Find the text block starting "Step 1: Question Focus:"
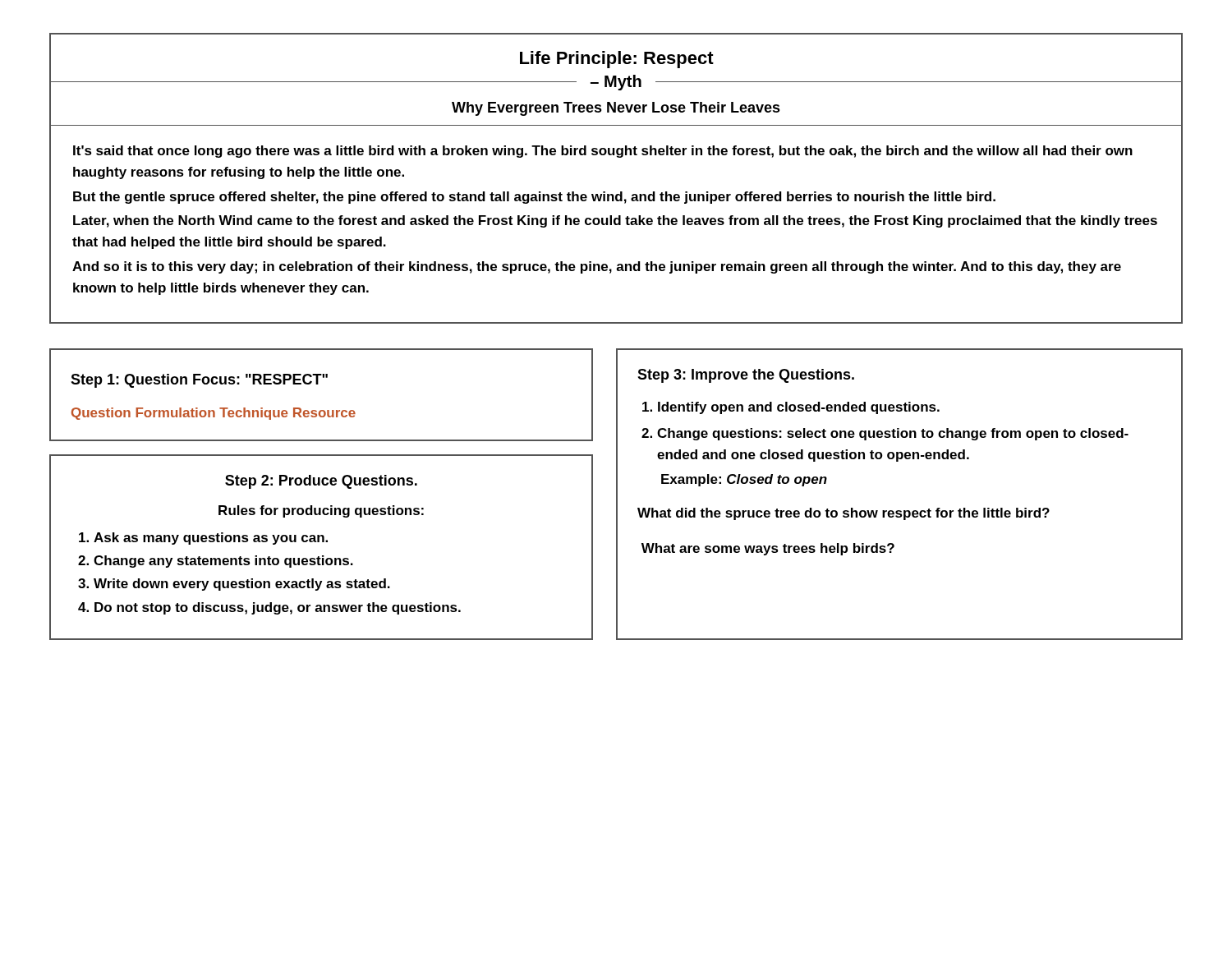Screen dimensions: 953x1232 coord(199,381)
